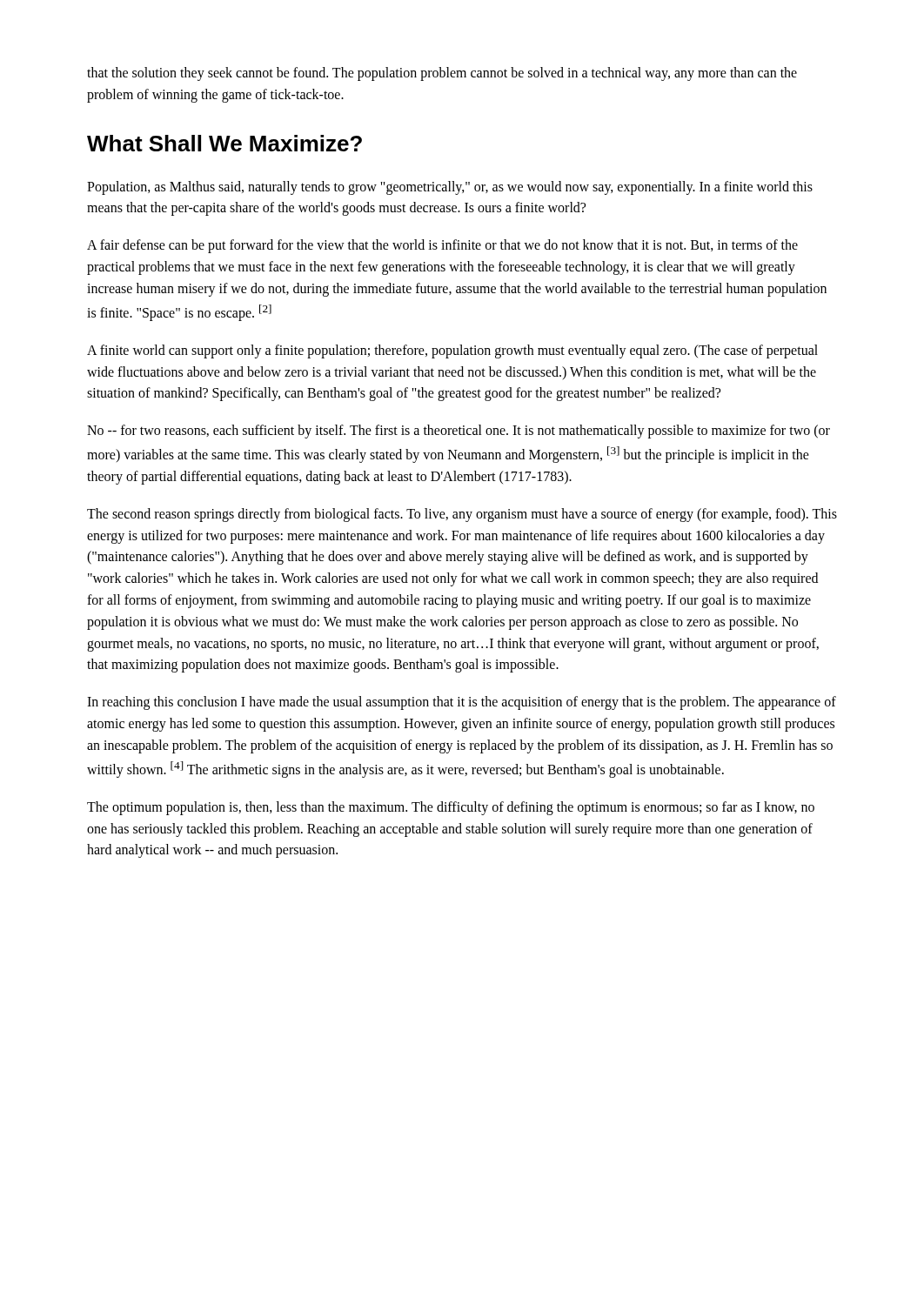Viewport: 924px width, 1305px height.
Task: Locate the region starting "The optimum population is, then,"
Action: (x=462, y=829)
